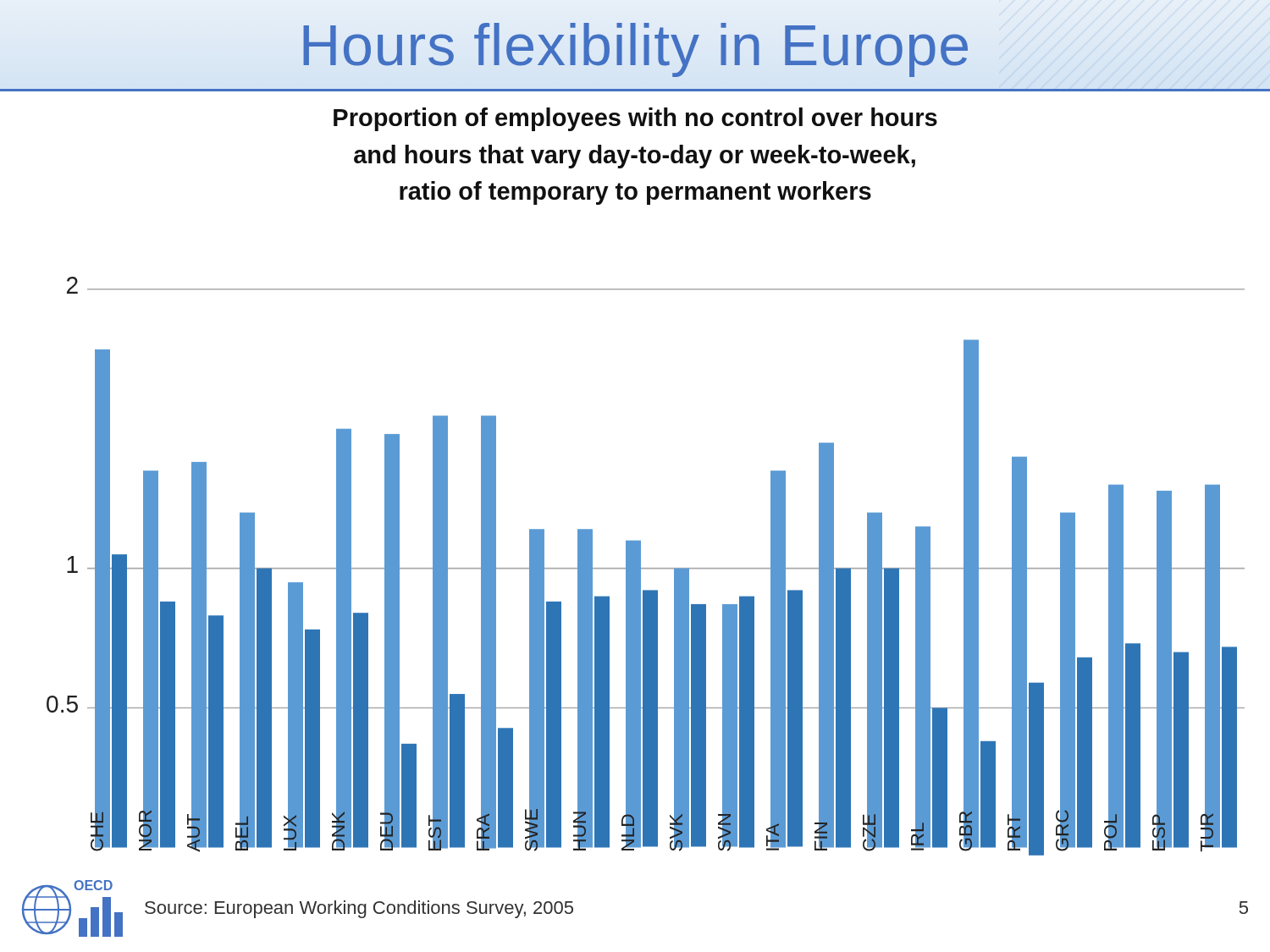Find the footnote that says "Source: European Working Conditions"

click(x=359, y=907)
